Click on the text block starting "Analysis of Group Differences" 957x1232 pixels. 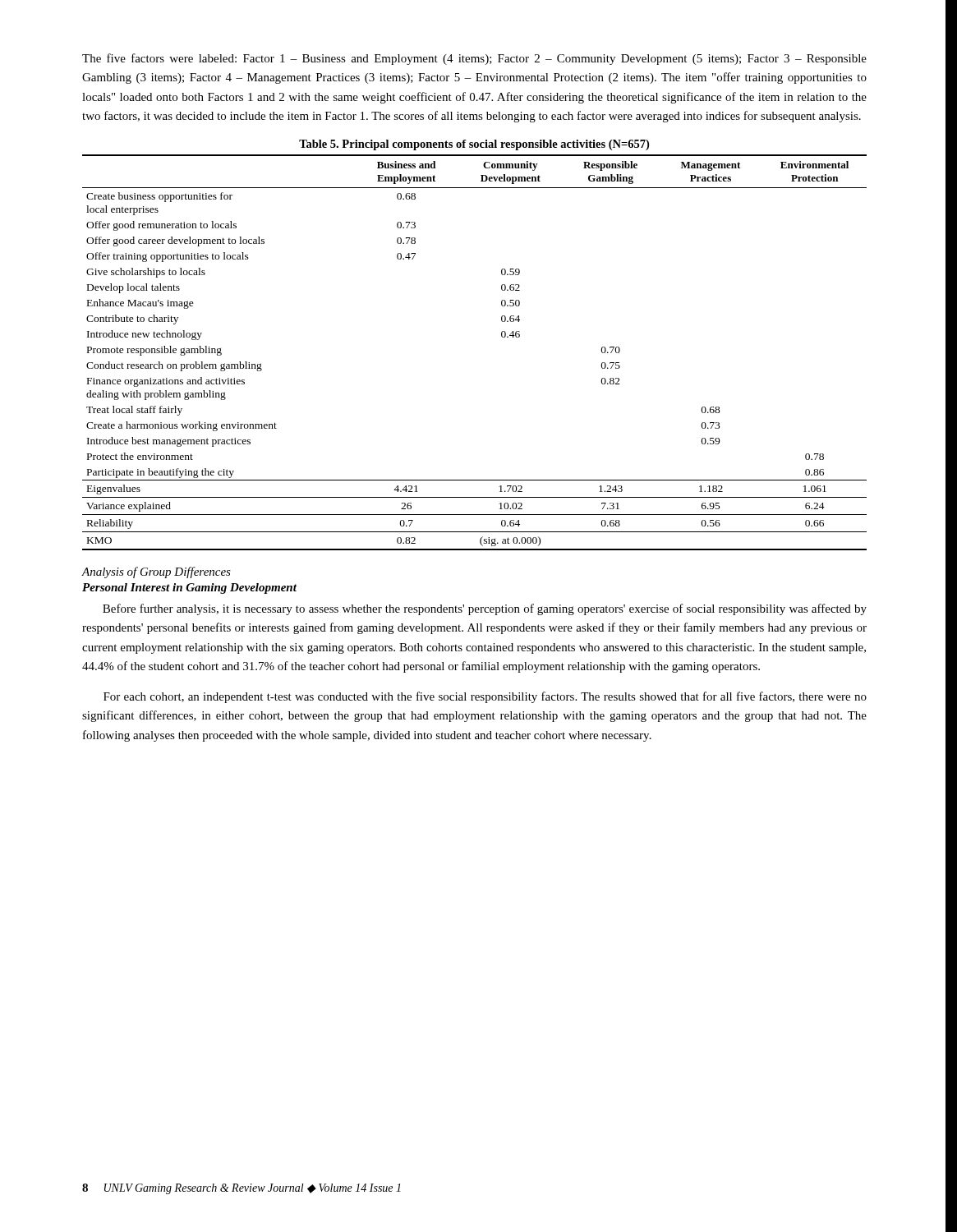tap(156, 572)
